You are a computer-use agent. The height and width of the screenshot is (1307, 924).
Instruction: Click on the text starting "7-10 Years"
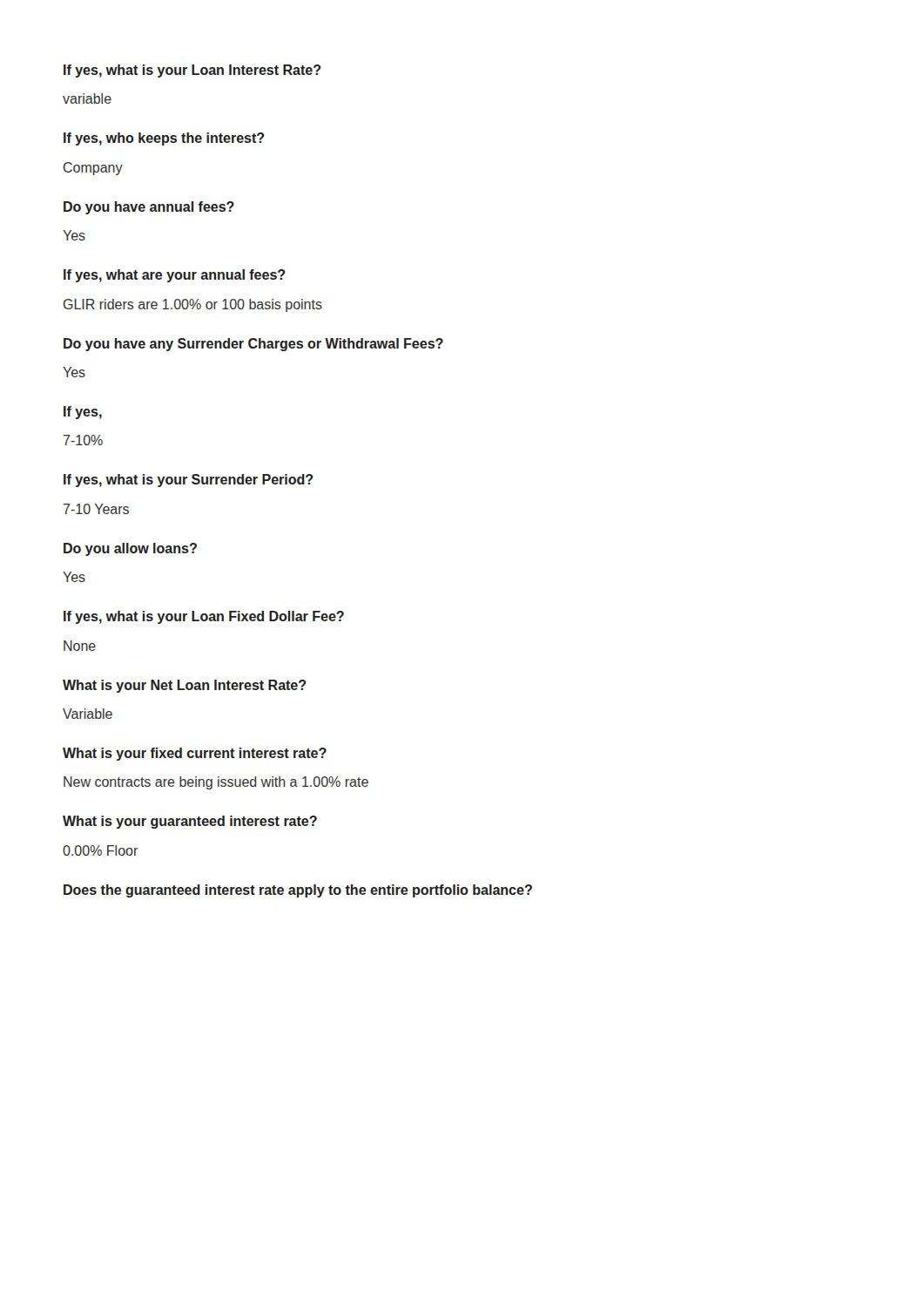coord(96,509)
